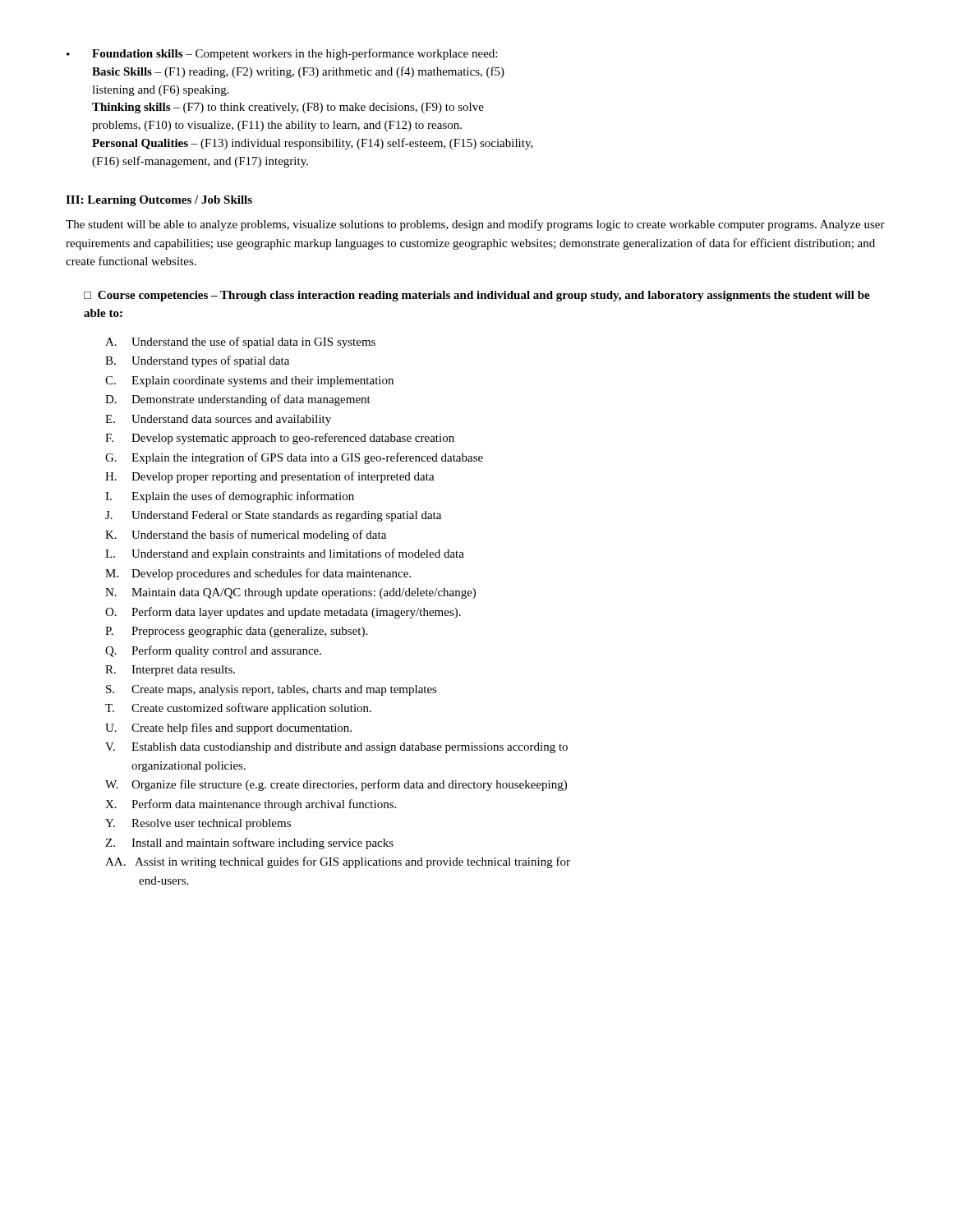
Task: Click on the text starting "Z.Install and maintain software"
Action: (249, 843)
